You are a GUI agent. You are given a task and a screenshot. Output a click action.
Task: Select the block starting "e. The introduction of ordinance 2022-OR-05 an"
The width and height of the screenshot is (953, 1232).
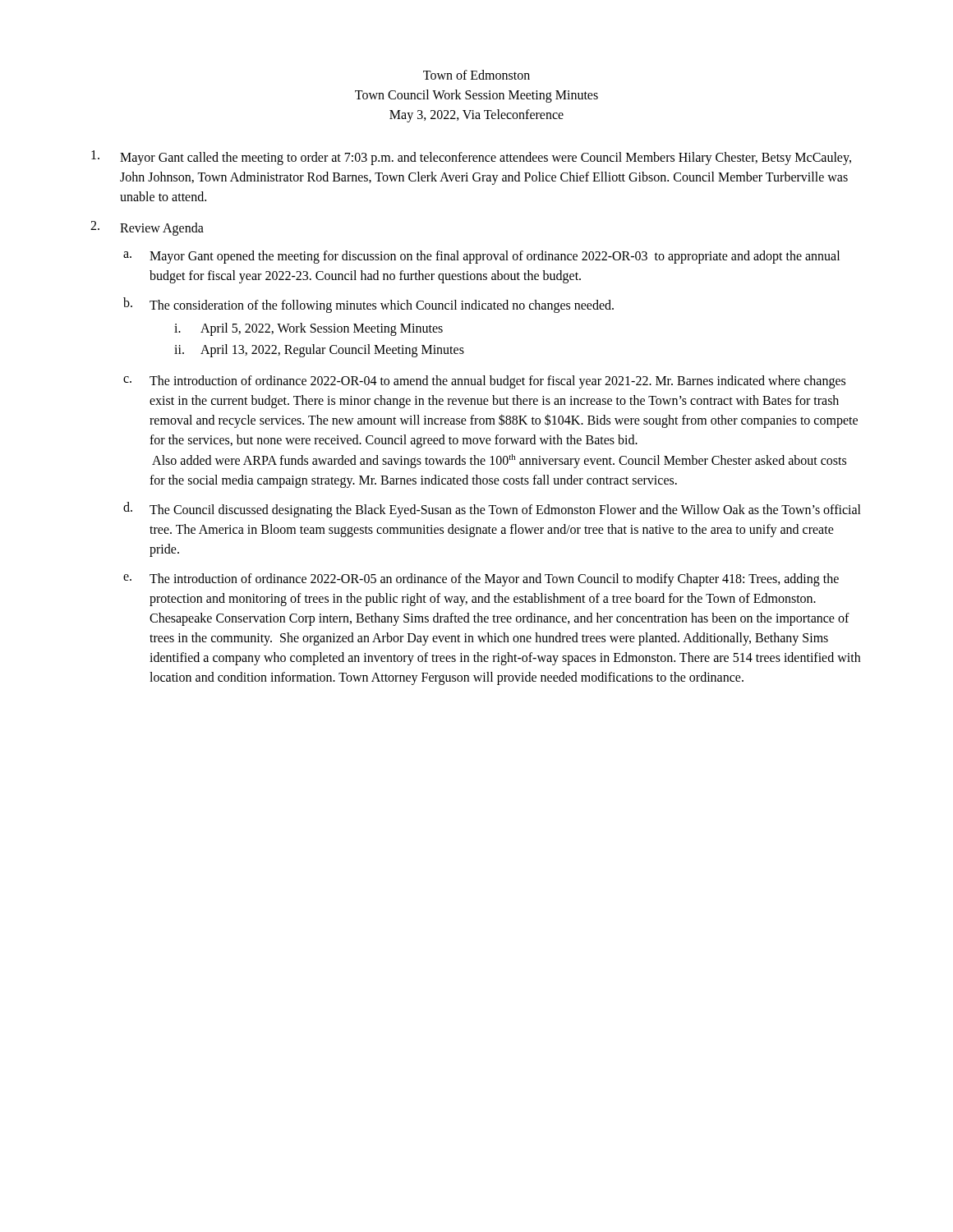pos(493,629)
